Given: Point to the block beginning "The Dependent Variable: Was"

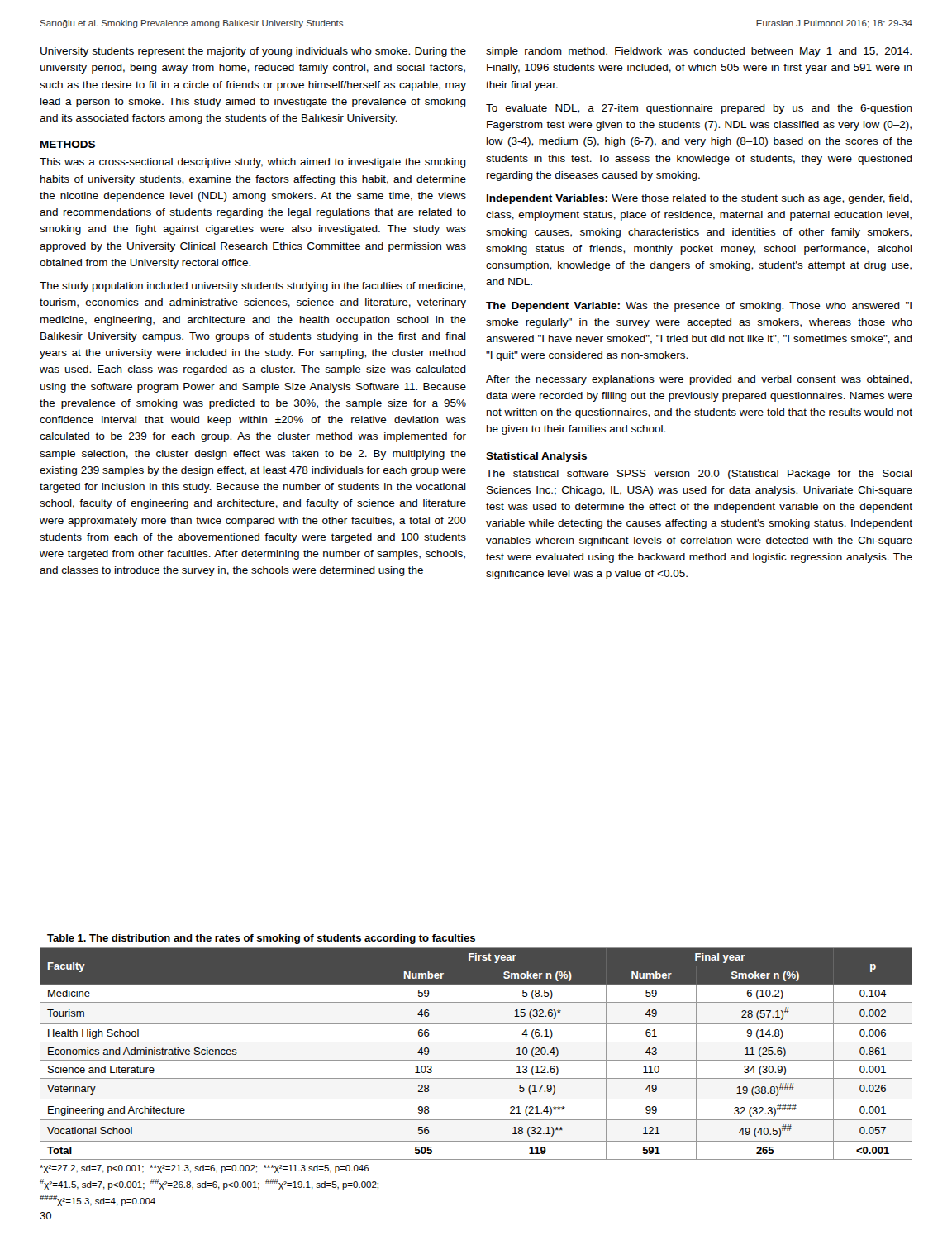Looking at the screenshot, I should 699,331.
